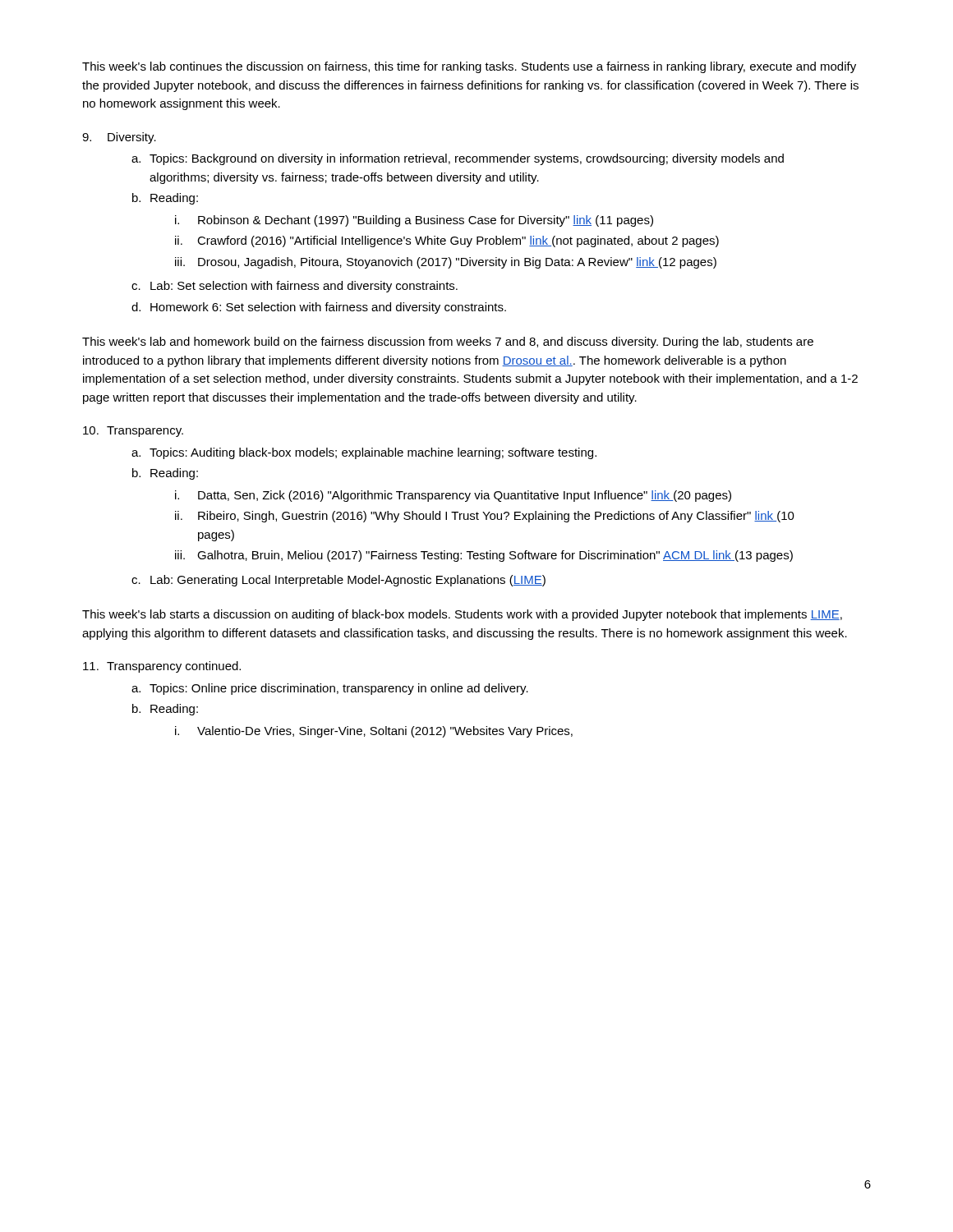Click on the list item that reads "ii. Ribeiro, Singh, Guestrin (2016)"
The image size is (953, 1232).
pyautogui.click(x=498, y=525)
